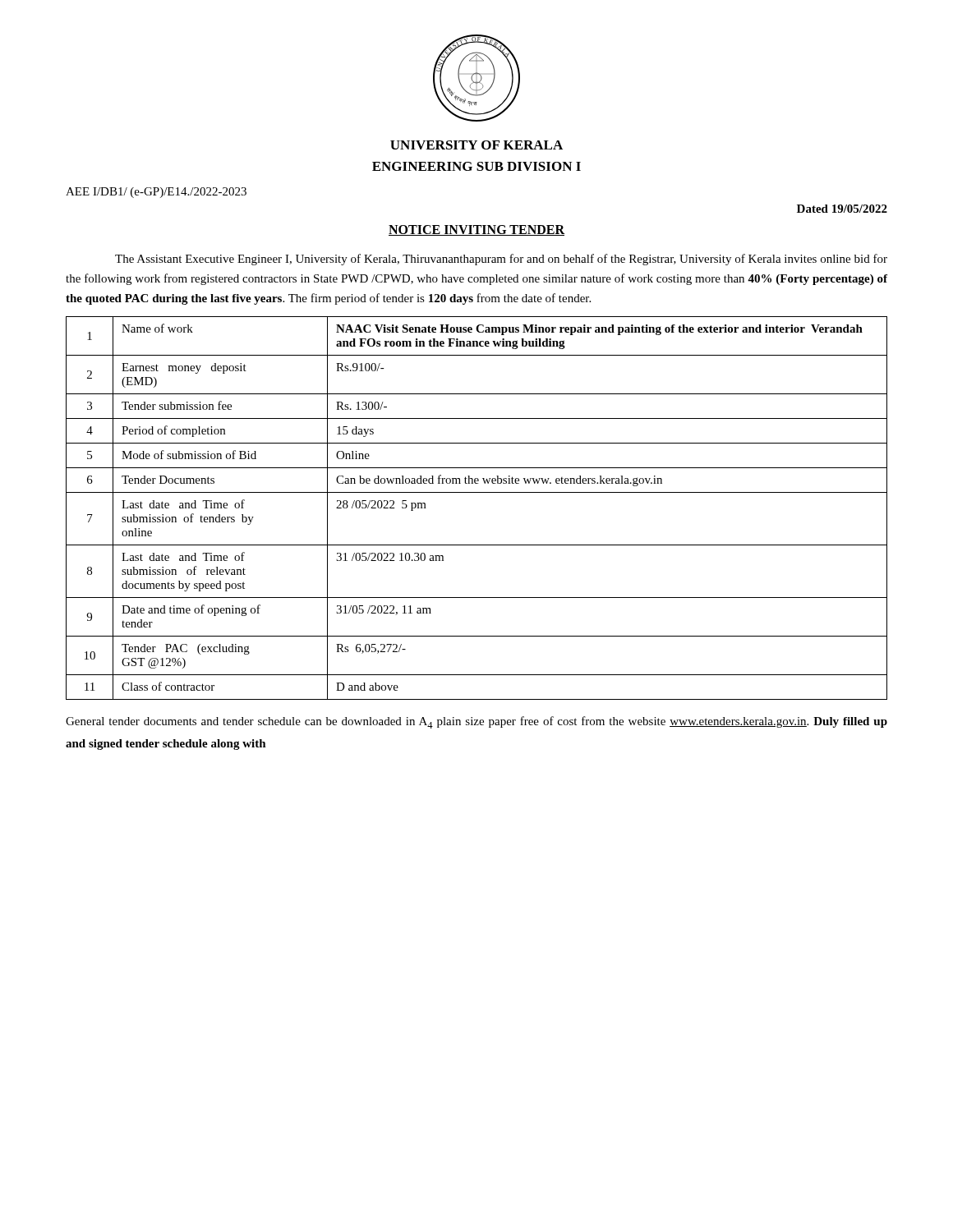Locate the text that reads "AEE I/DB1/ (e-GP)/E14./2022-2023"
This screenshot has width=953, height=1232.
[156, 191]
